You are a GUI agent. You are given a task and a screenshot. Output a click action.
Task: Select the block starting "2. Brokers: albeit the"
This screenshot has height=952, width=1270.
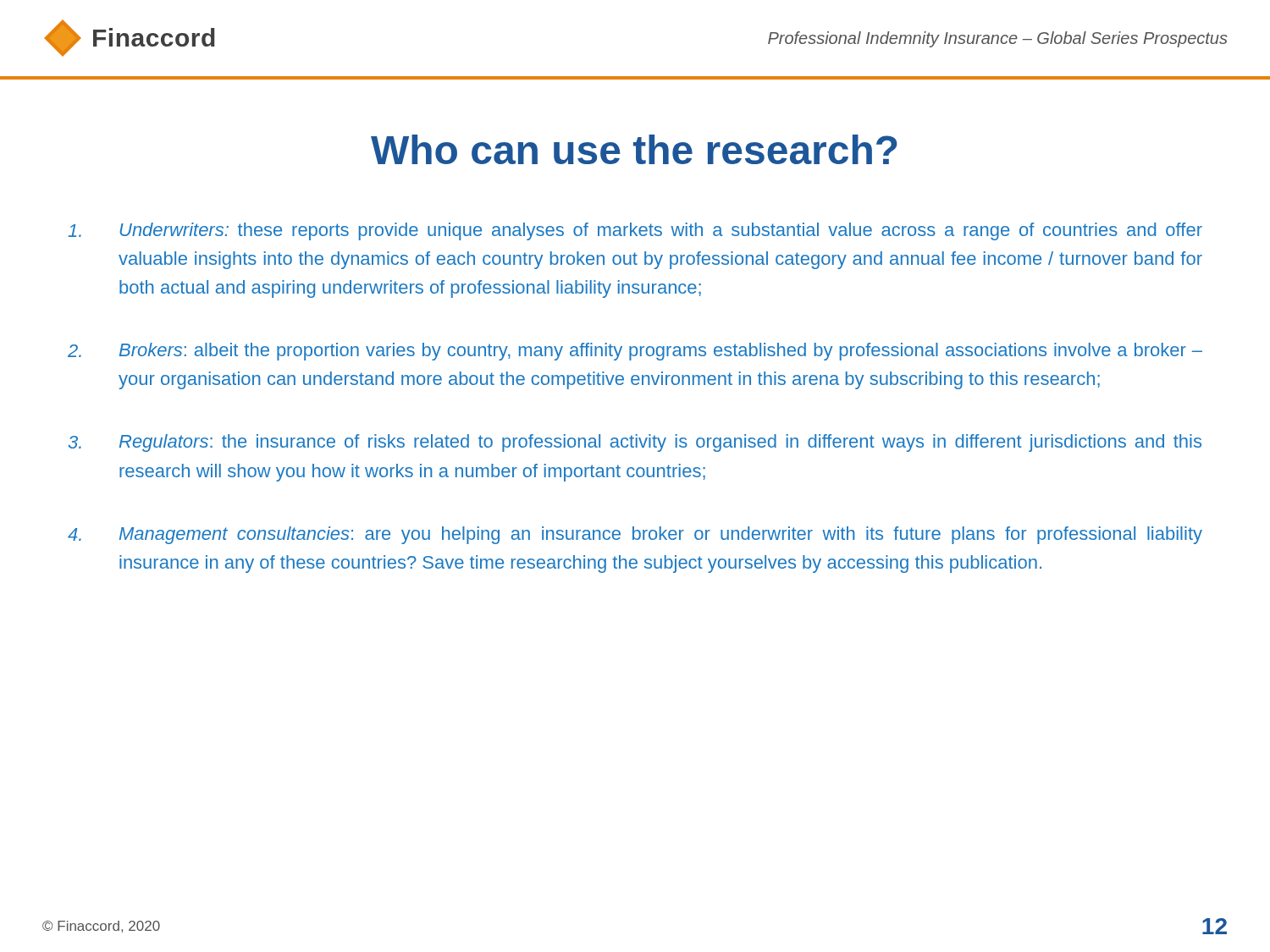[x=635, y=365]
